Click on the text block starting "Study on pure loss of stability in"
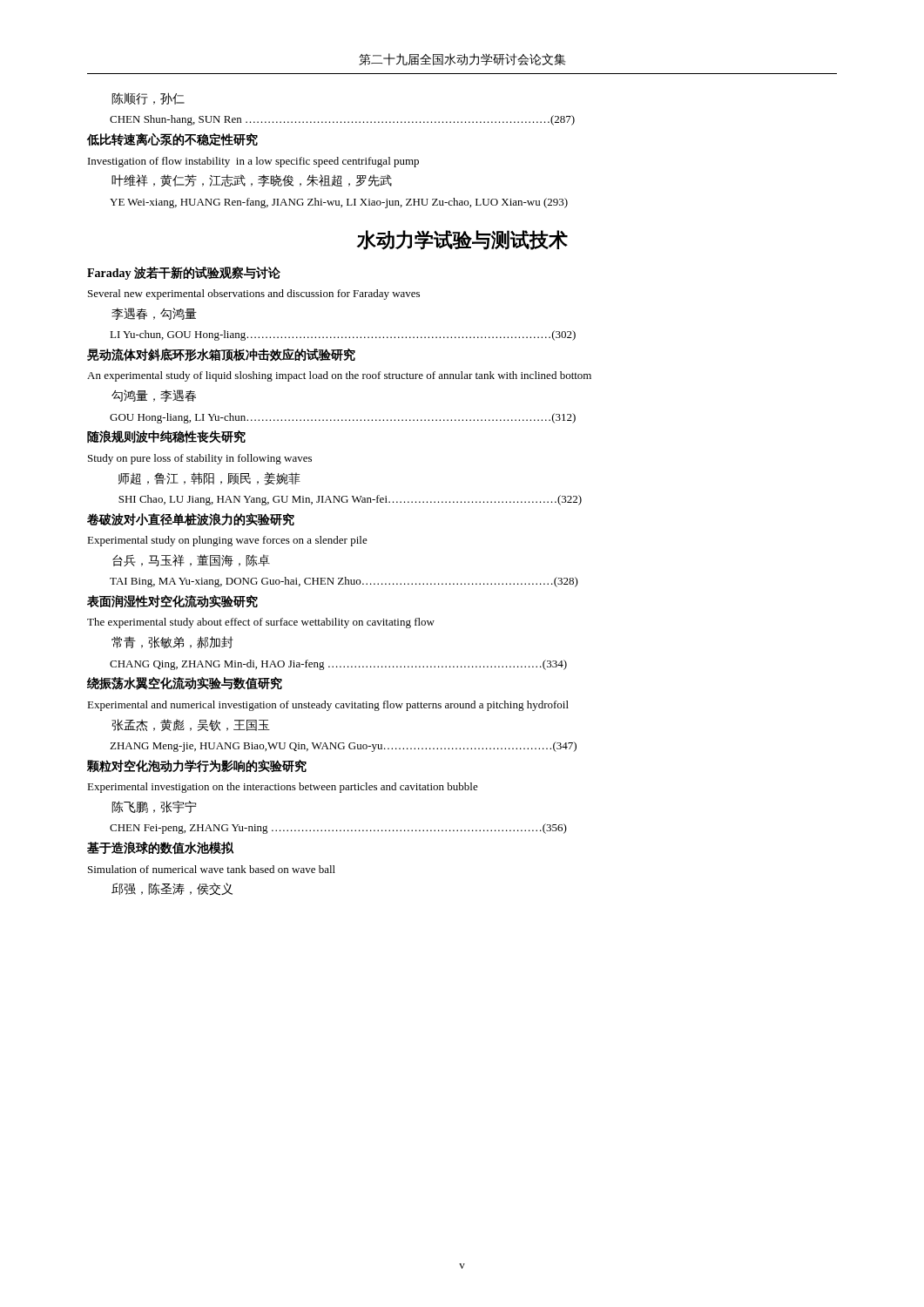Image resolution: width=924 pixels, height=1307 pixels. [200, 458]
